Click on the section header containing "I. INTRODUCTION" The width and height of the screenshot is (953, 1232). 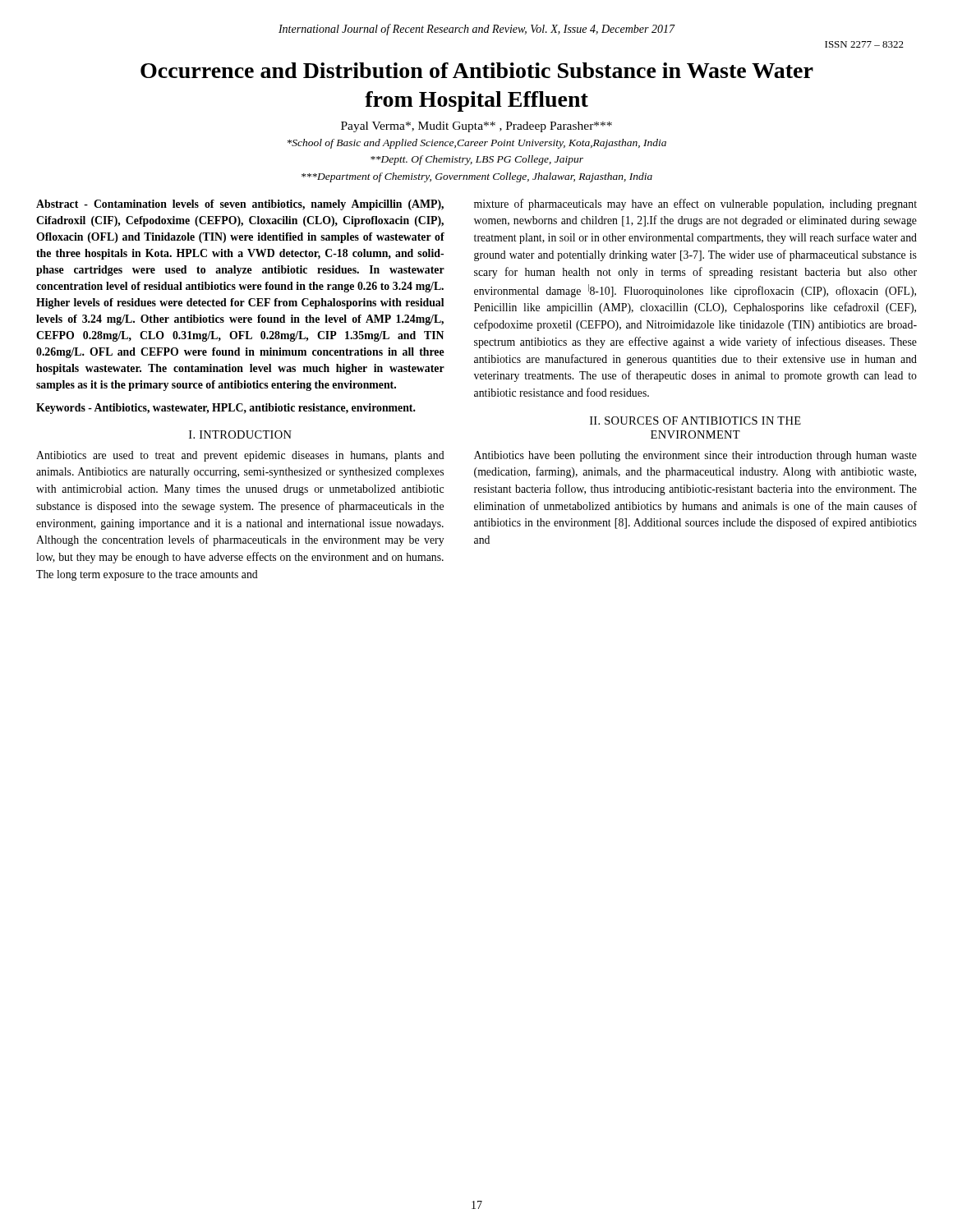[x=240, y=434]
